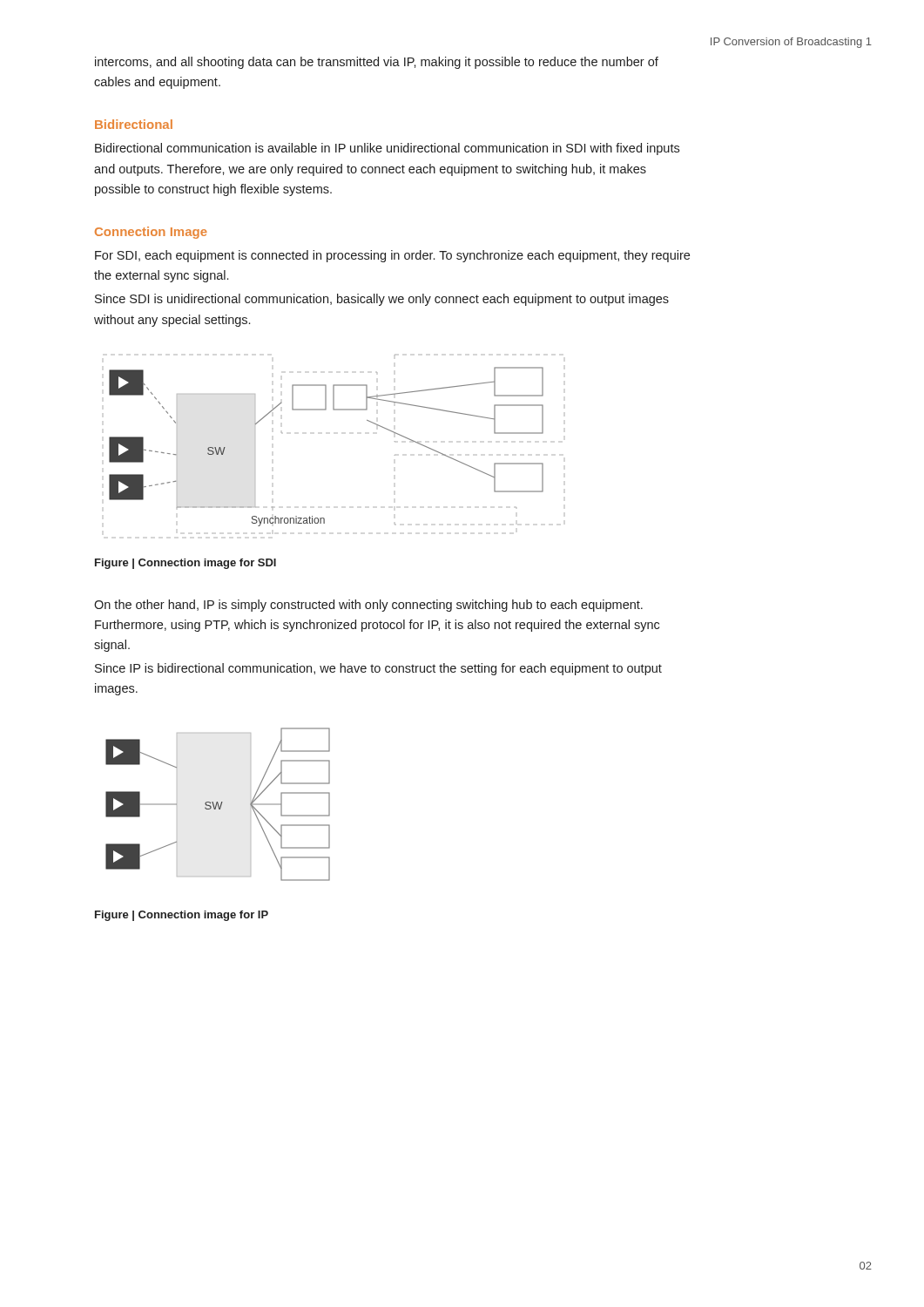The height and width of the screenshot is (1307, 924).
Task: Find the text block that says "For SDI, each"
Action: pos(392,265)
